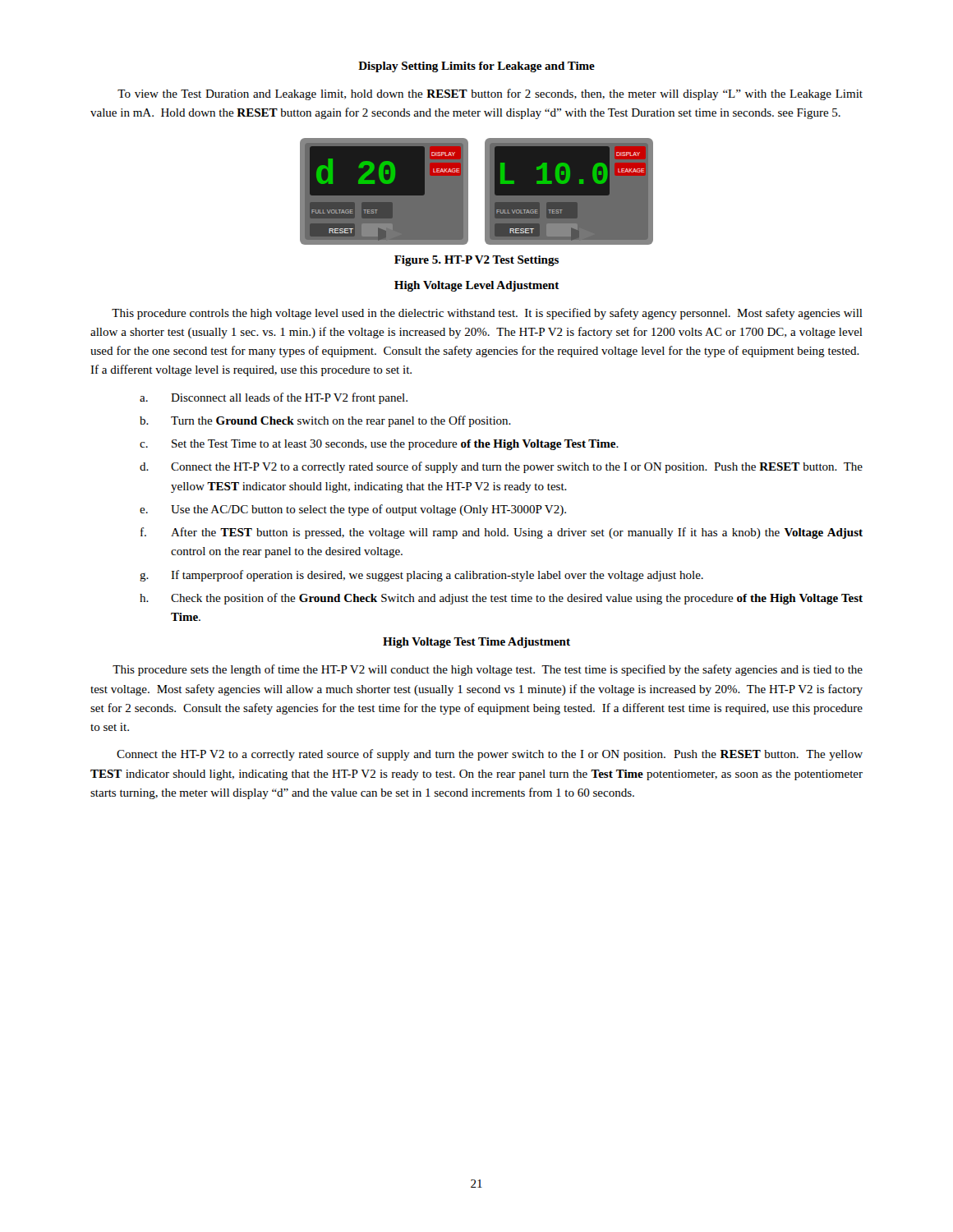Viewport: 953px width, 1232px height.
Task: Locate the text starting "Connect the HT-P V2 to a"
Action: 476,773
